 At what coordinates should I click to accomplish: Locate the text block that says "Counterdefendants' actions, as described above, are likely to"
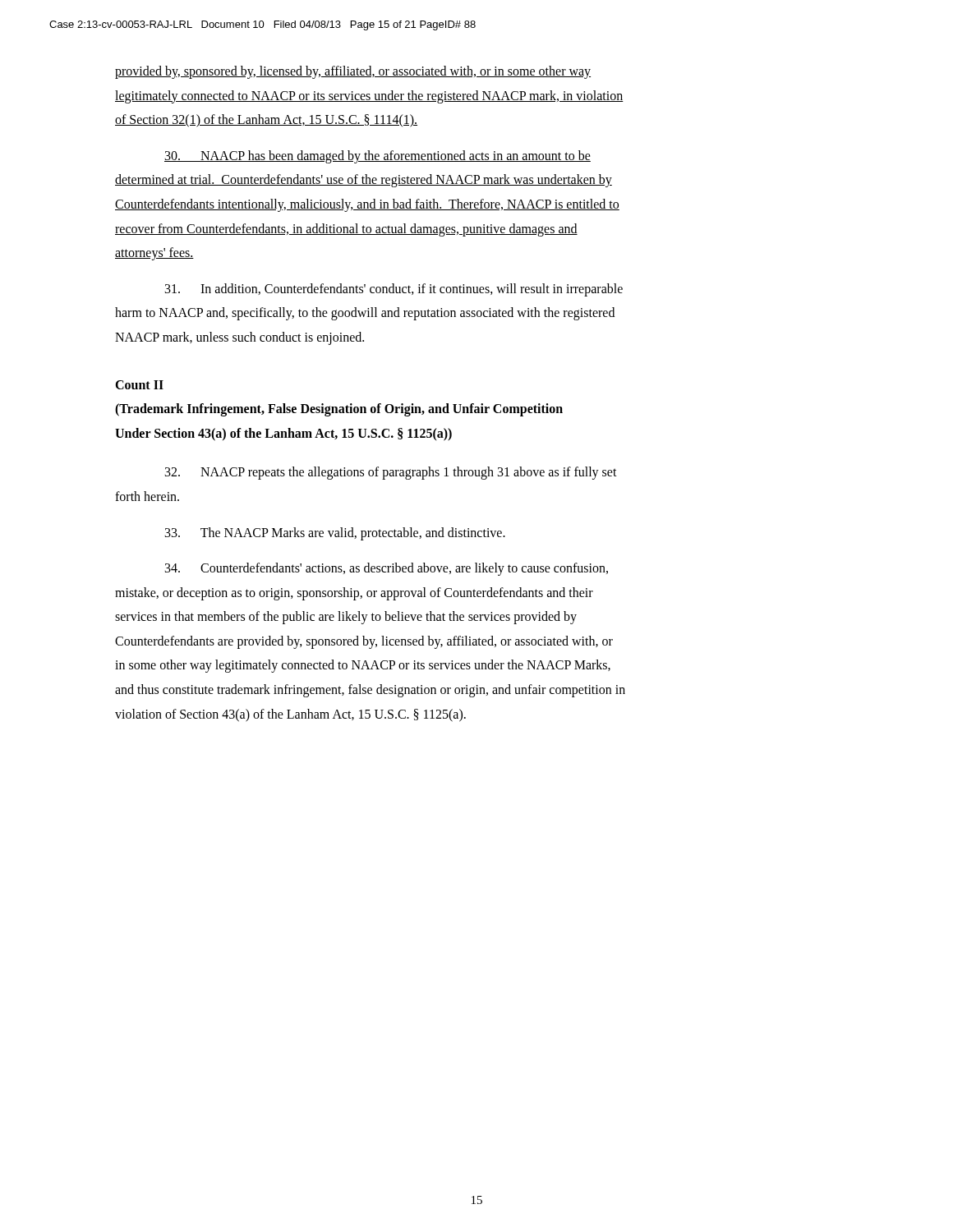pos(476,641)
